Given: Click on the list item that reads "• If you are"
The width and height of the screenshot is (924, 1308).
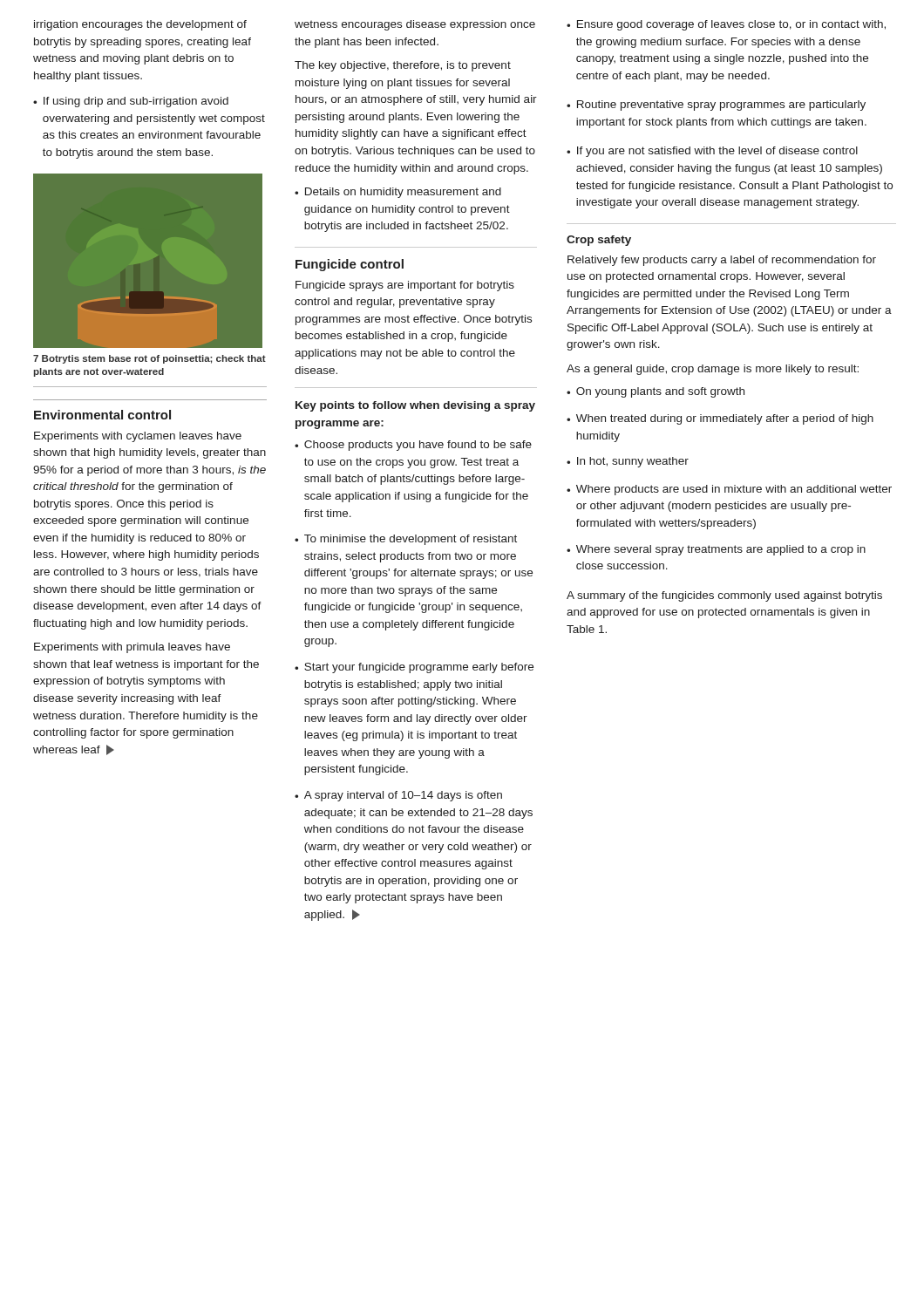Looking at the screenshot, I should coord(731,177).
